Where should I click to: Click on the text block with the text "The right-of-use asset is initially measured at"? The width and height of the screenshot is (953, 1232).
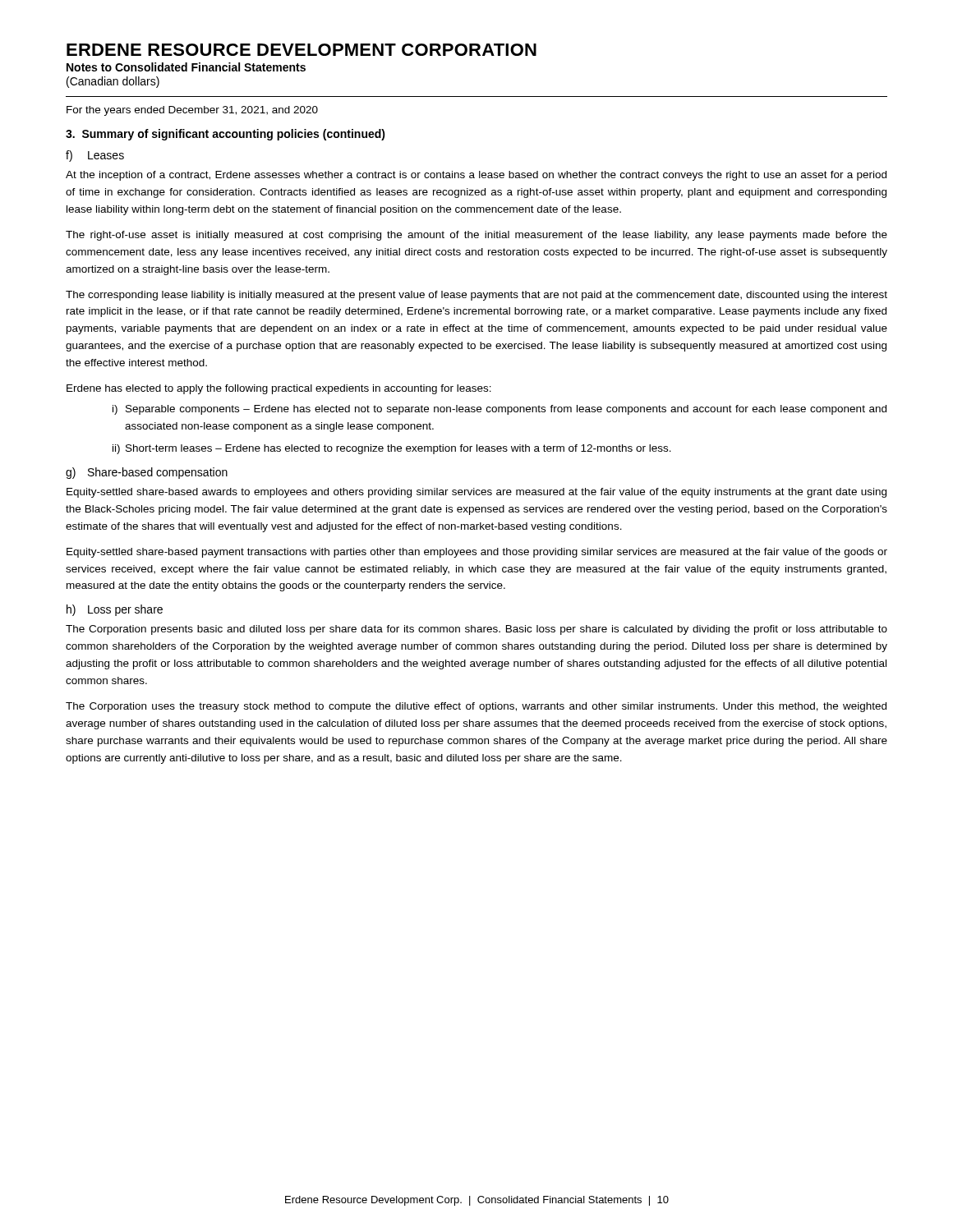[476, 252]
